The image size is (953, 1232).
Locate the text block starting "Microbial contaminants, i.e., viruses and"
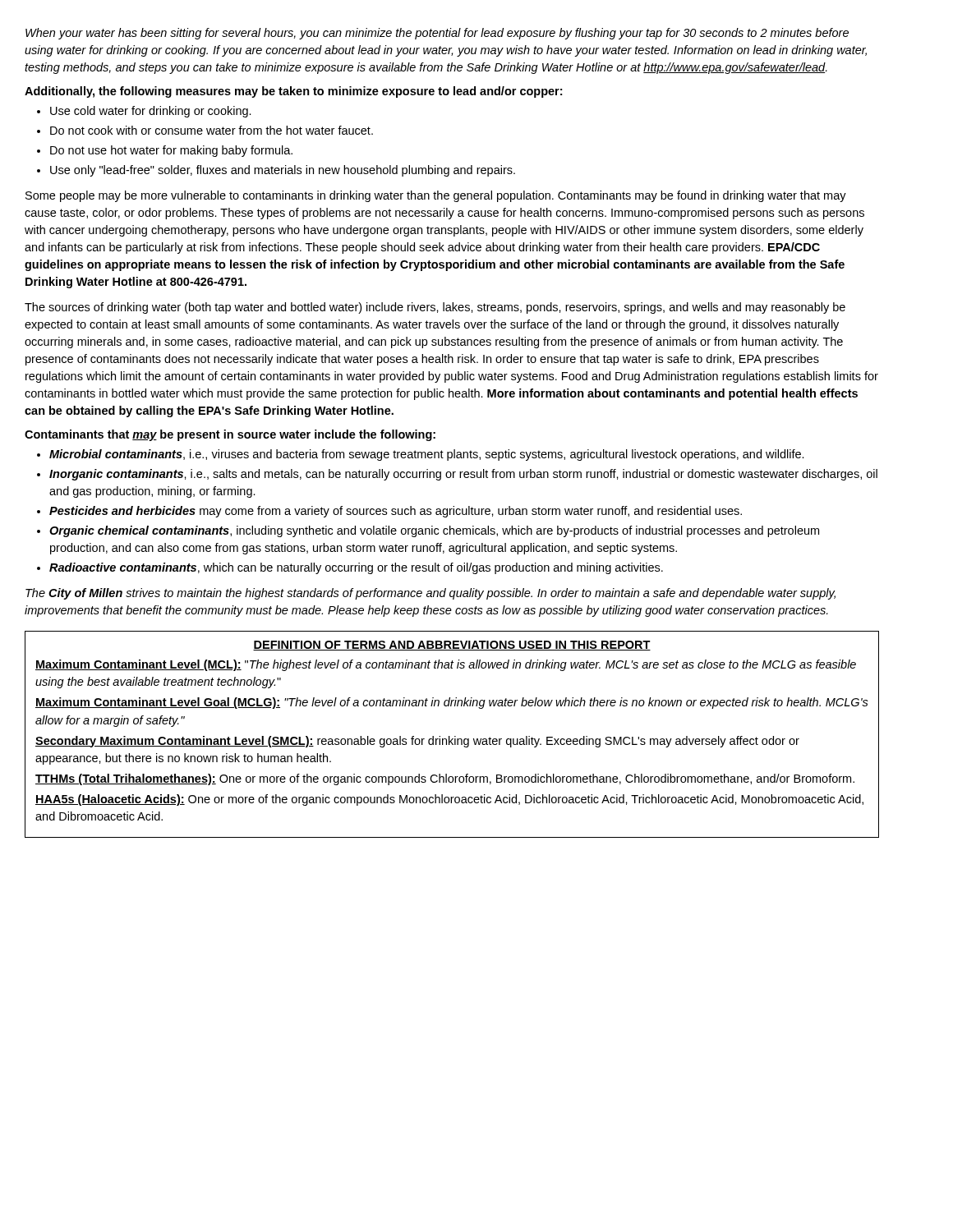point(427,454)
